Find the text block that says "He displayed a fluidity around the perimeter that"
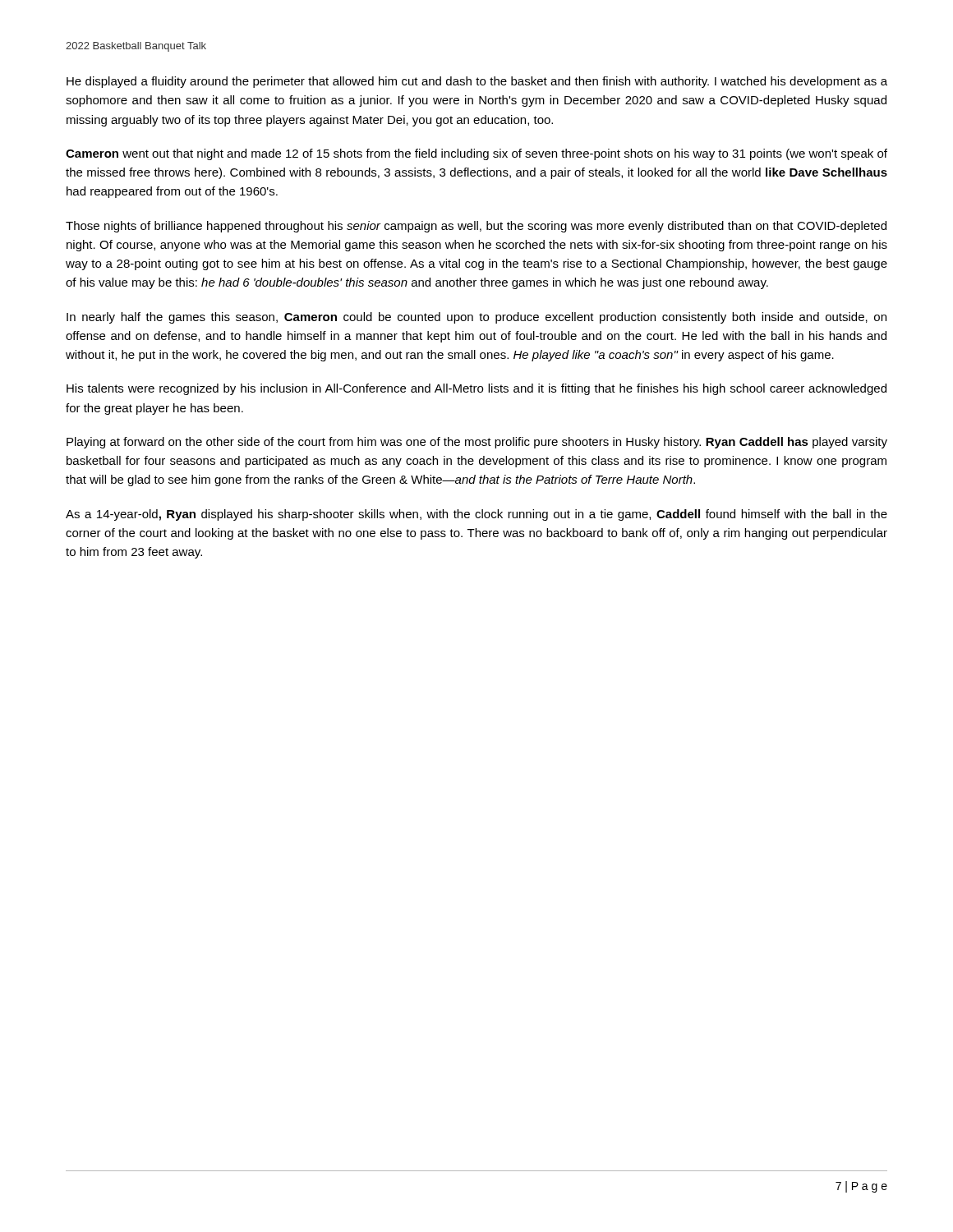 coord(476,100)
